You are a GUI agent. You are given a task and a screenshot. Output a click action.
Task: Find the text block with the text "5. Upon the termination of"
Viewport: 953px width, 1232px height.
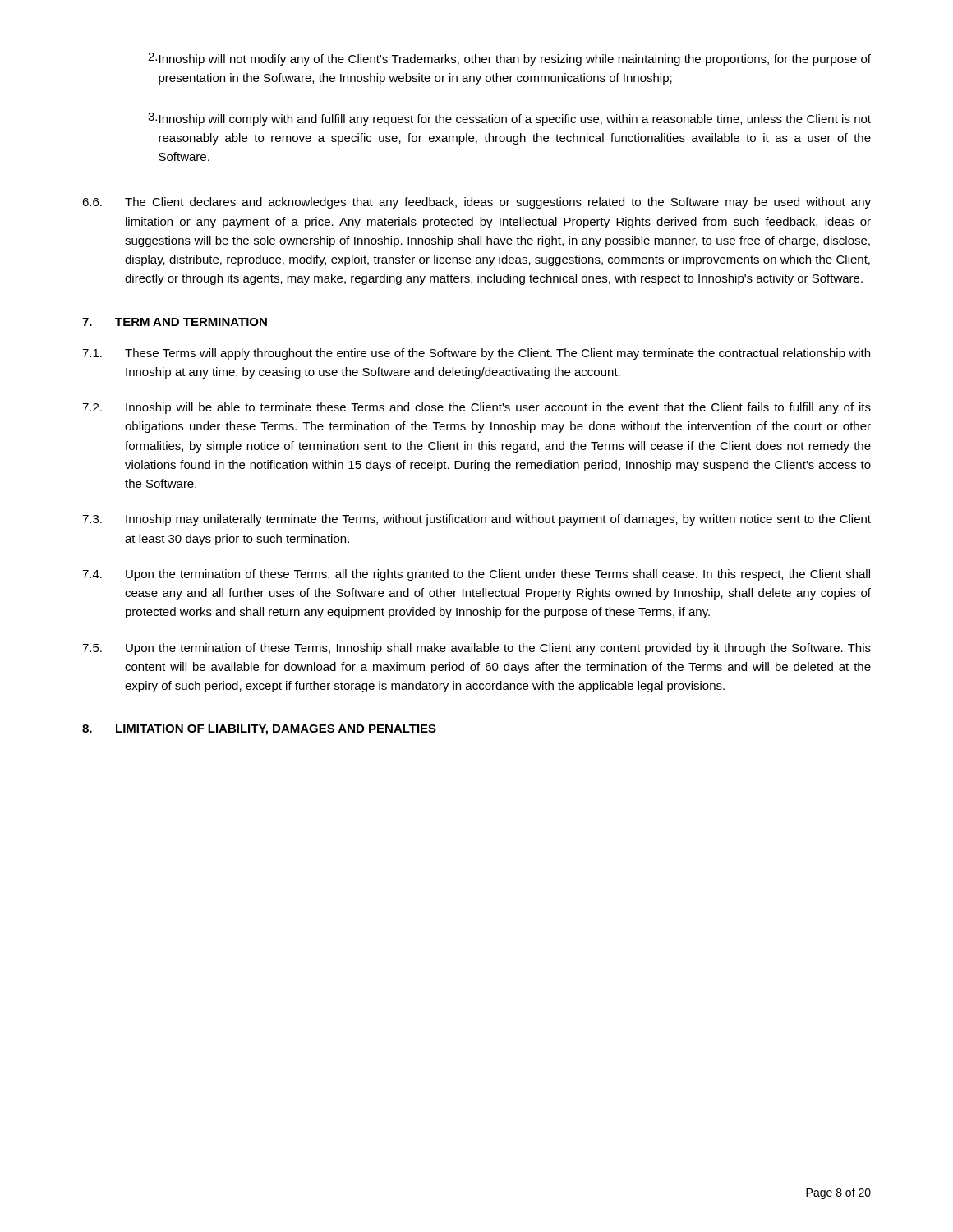476,666
